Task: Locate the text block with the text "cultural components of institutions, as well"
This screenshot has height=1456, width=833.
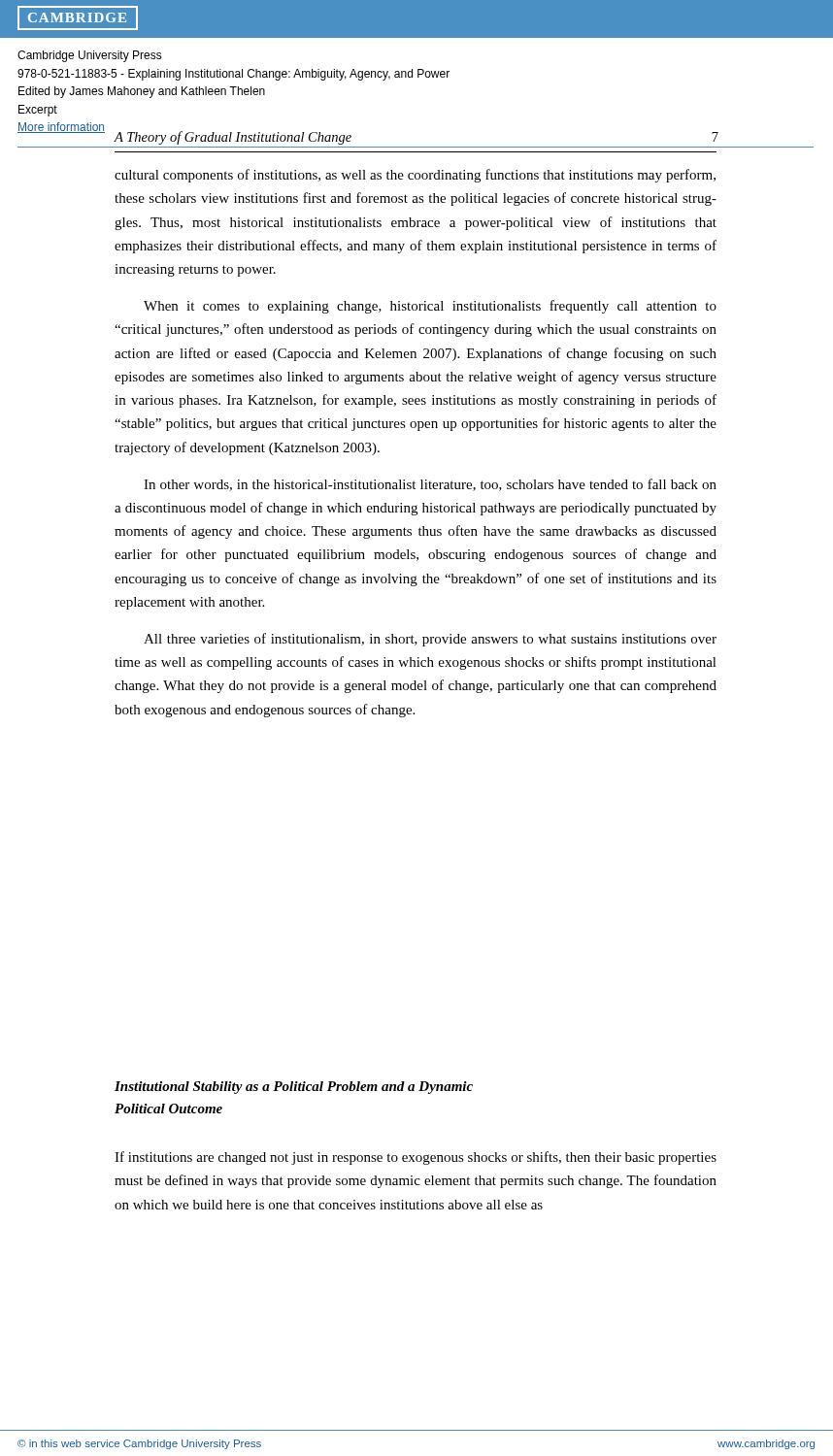Action: [415, 176]
